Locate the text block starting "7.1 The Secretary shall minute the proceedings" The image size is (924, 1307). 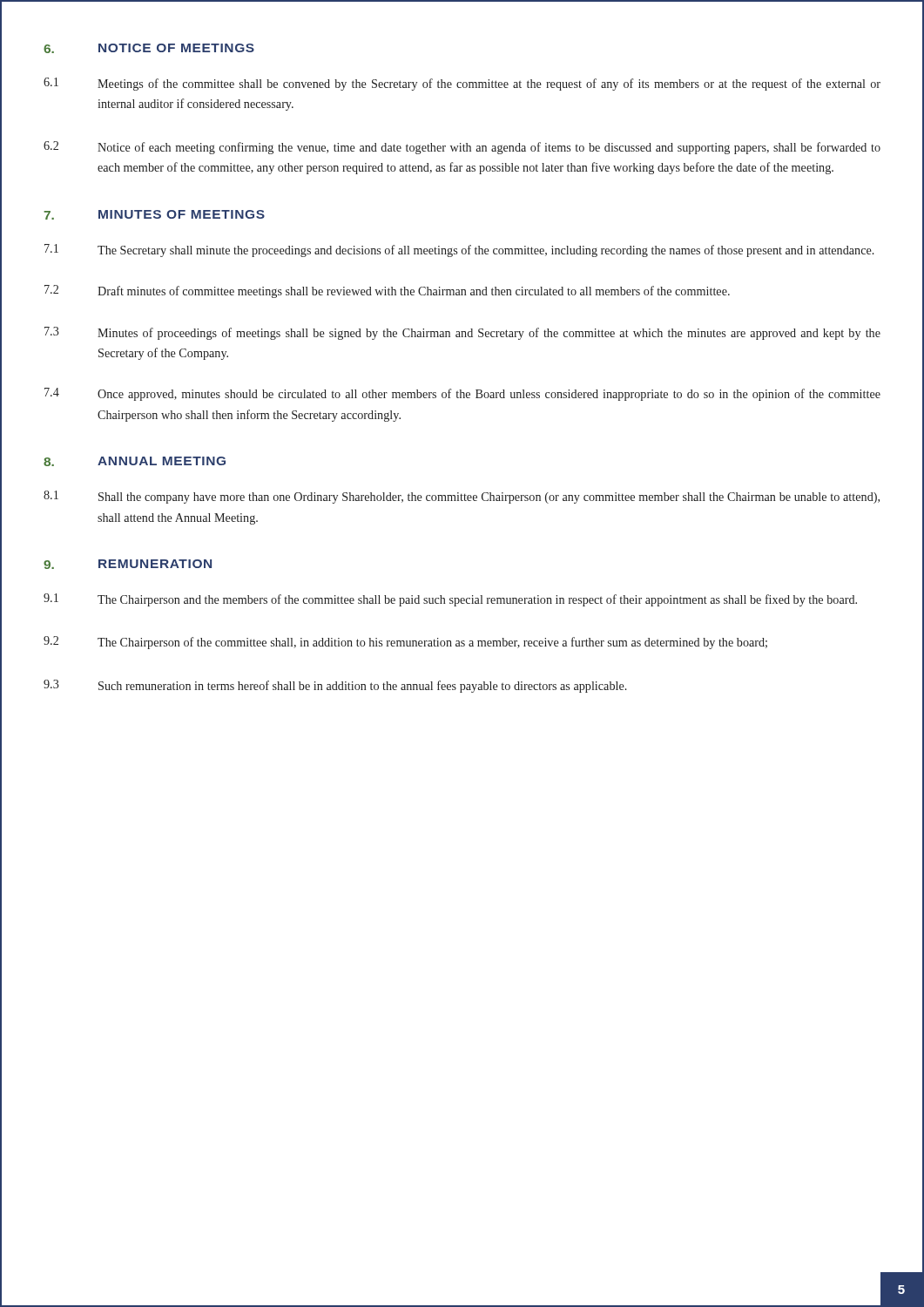click(x=459, y=250)
